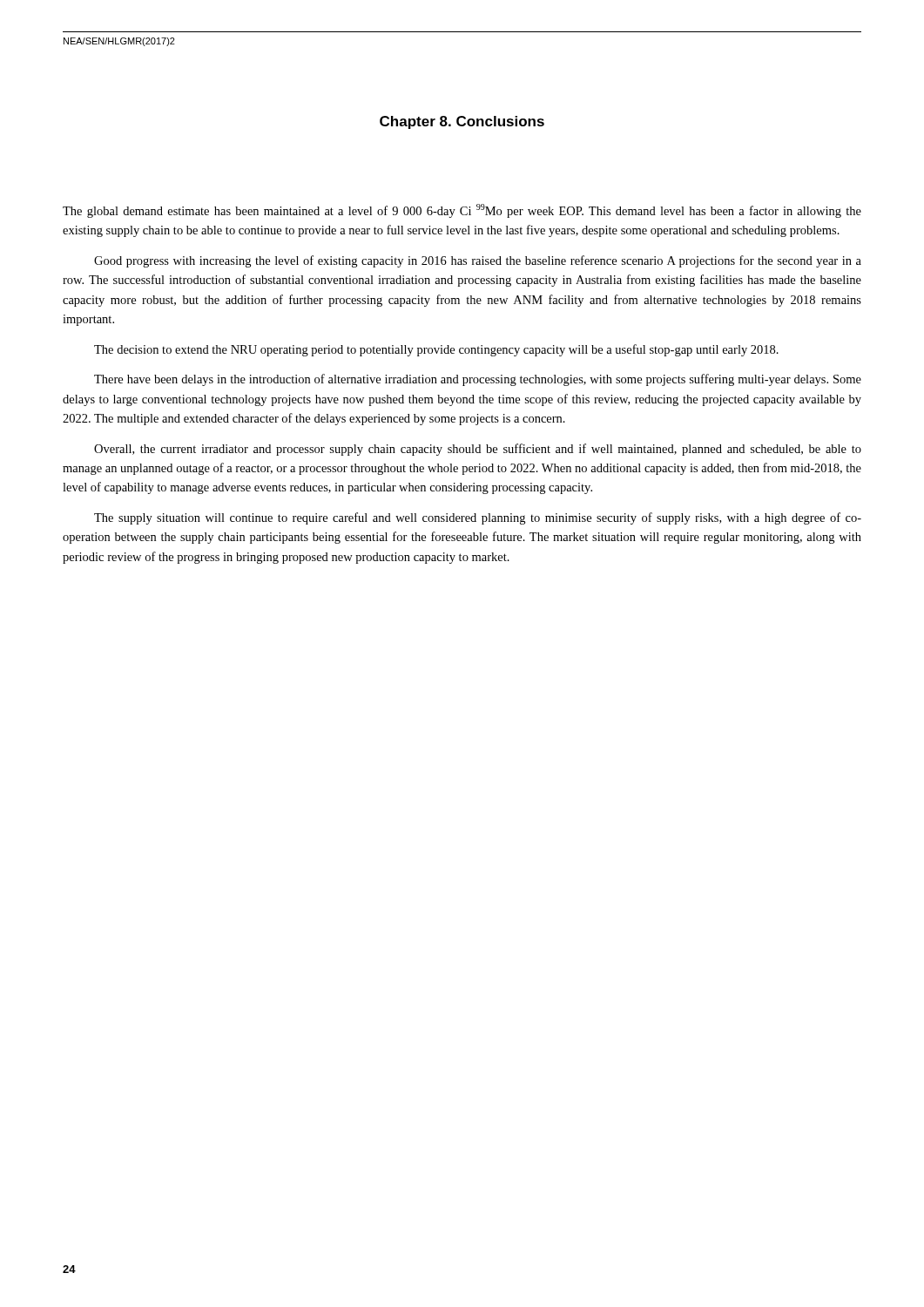924x1307 pixels.
Task: Find the element starting "The decision to extend the NRU"
Action: (x=436, y=349)
